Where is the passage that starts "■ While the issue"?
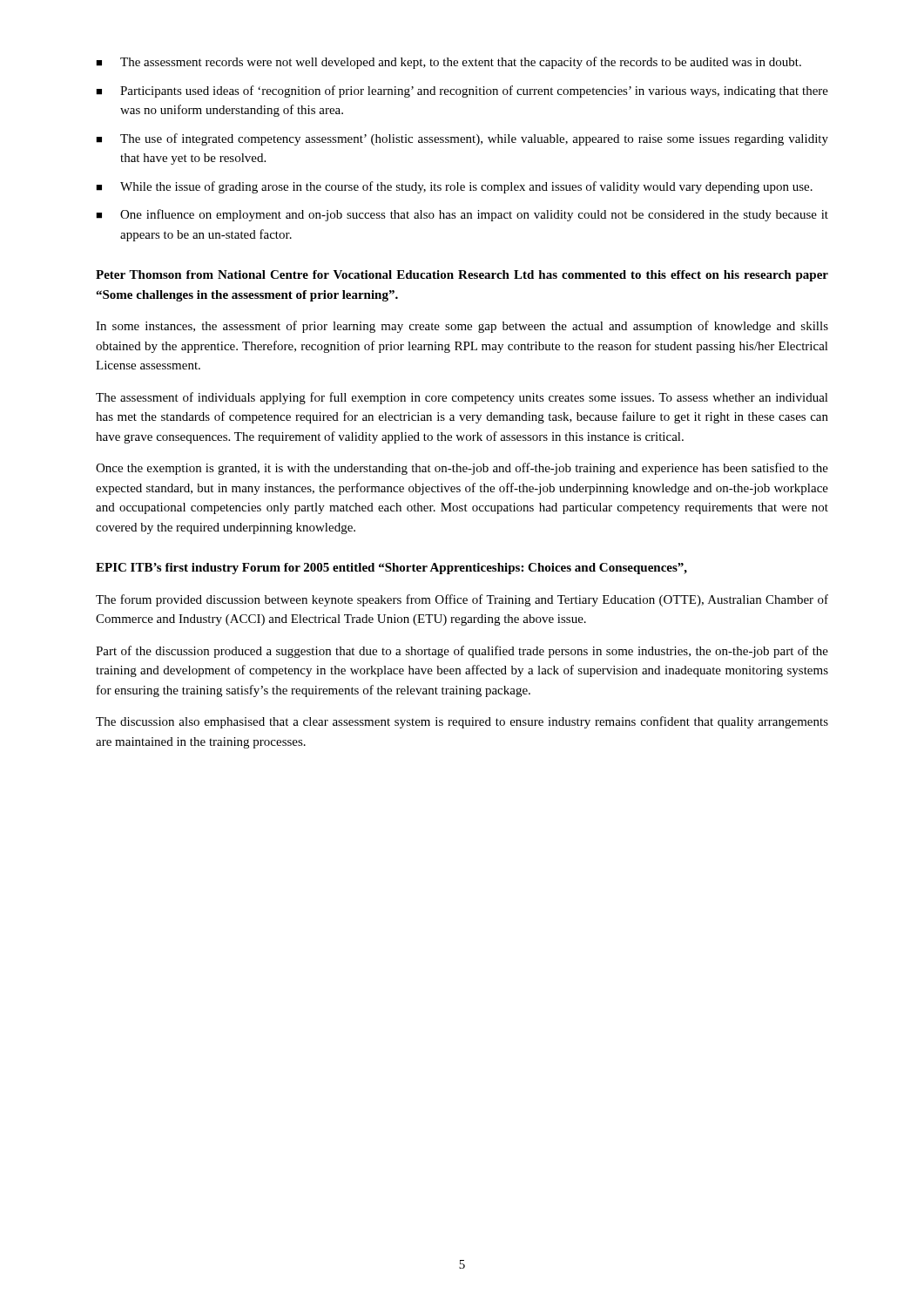 pos(462,186)
